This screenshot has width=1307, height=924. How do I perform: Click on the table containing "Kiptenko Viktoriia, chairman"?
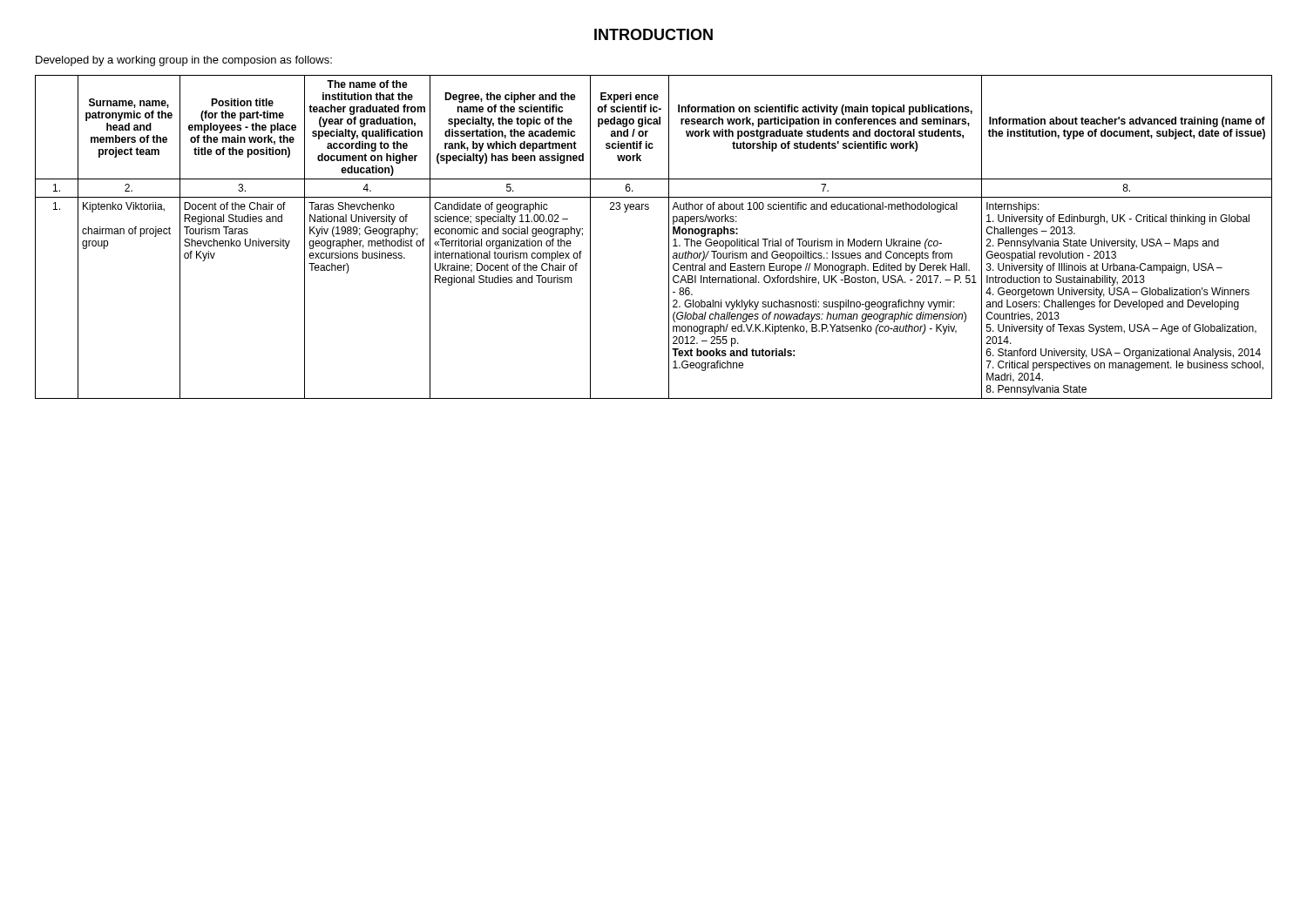click(654, 237)
